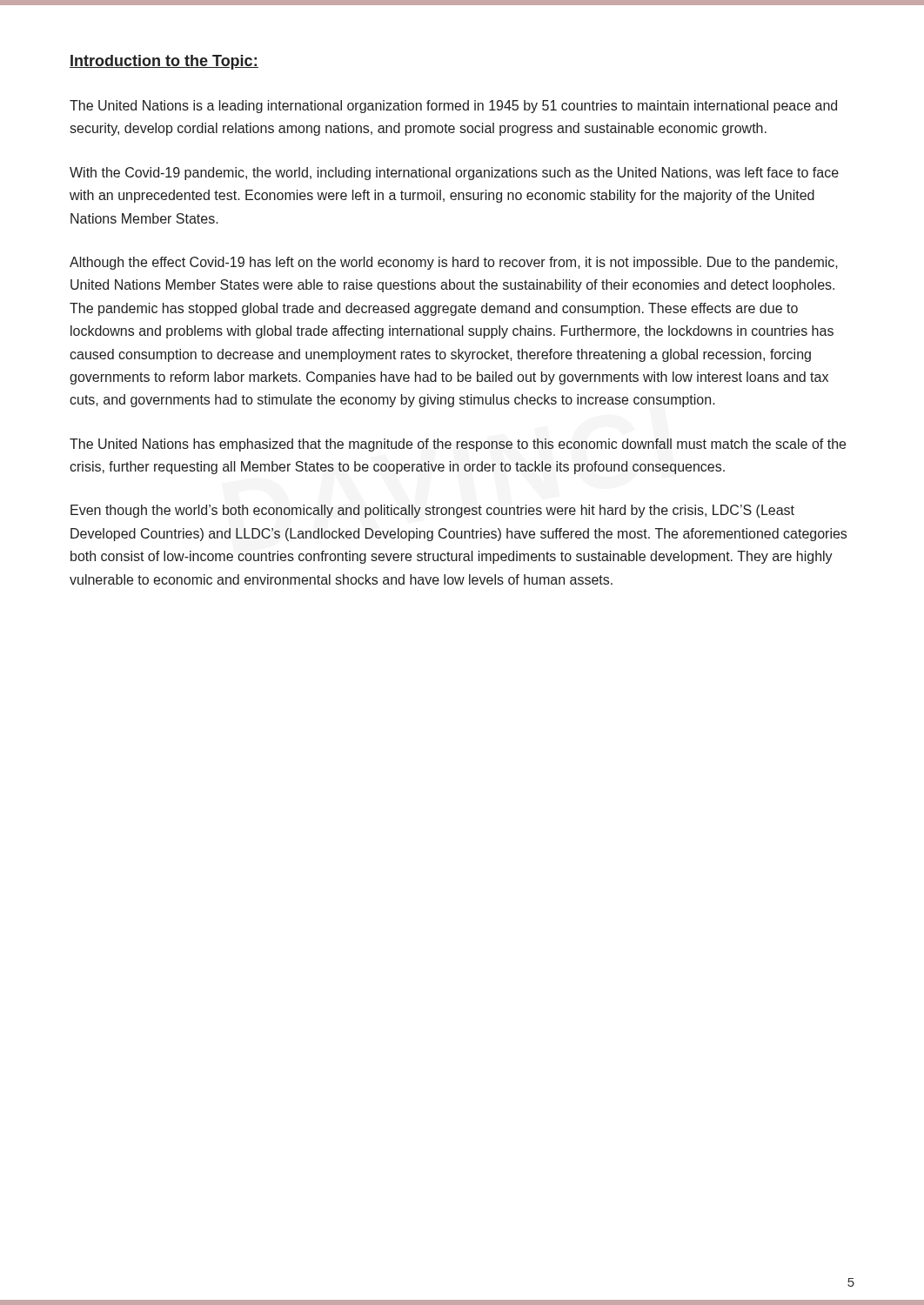The height and width of the screenshot is (1305, 924).
Task: Locate the block of text that opens with "With the Covid-19 pandemic, the world, including international"
Action: click(x=454, y=195)
